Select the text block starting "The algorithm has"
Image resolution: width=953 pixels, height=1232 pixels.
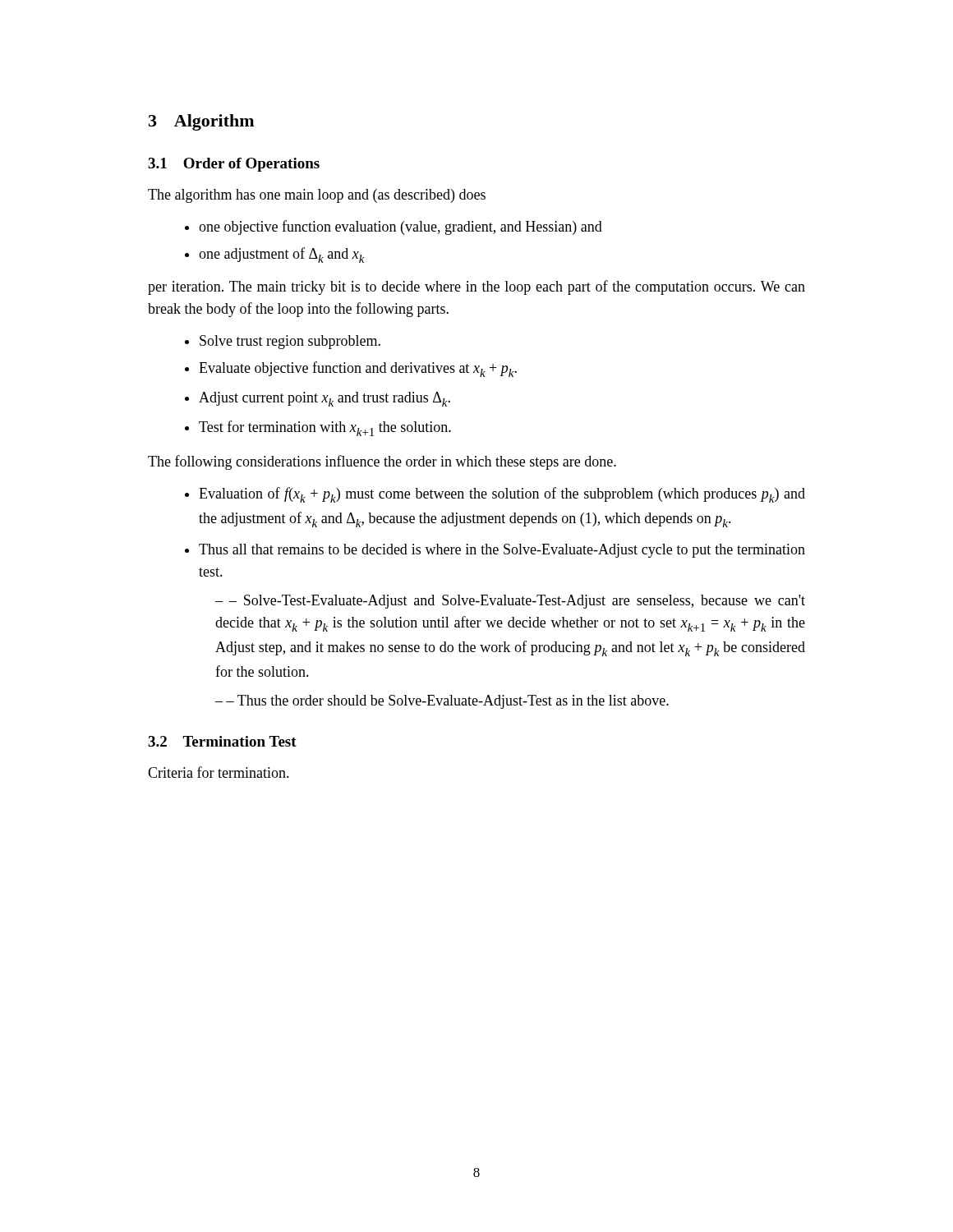(476, 195)
